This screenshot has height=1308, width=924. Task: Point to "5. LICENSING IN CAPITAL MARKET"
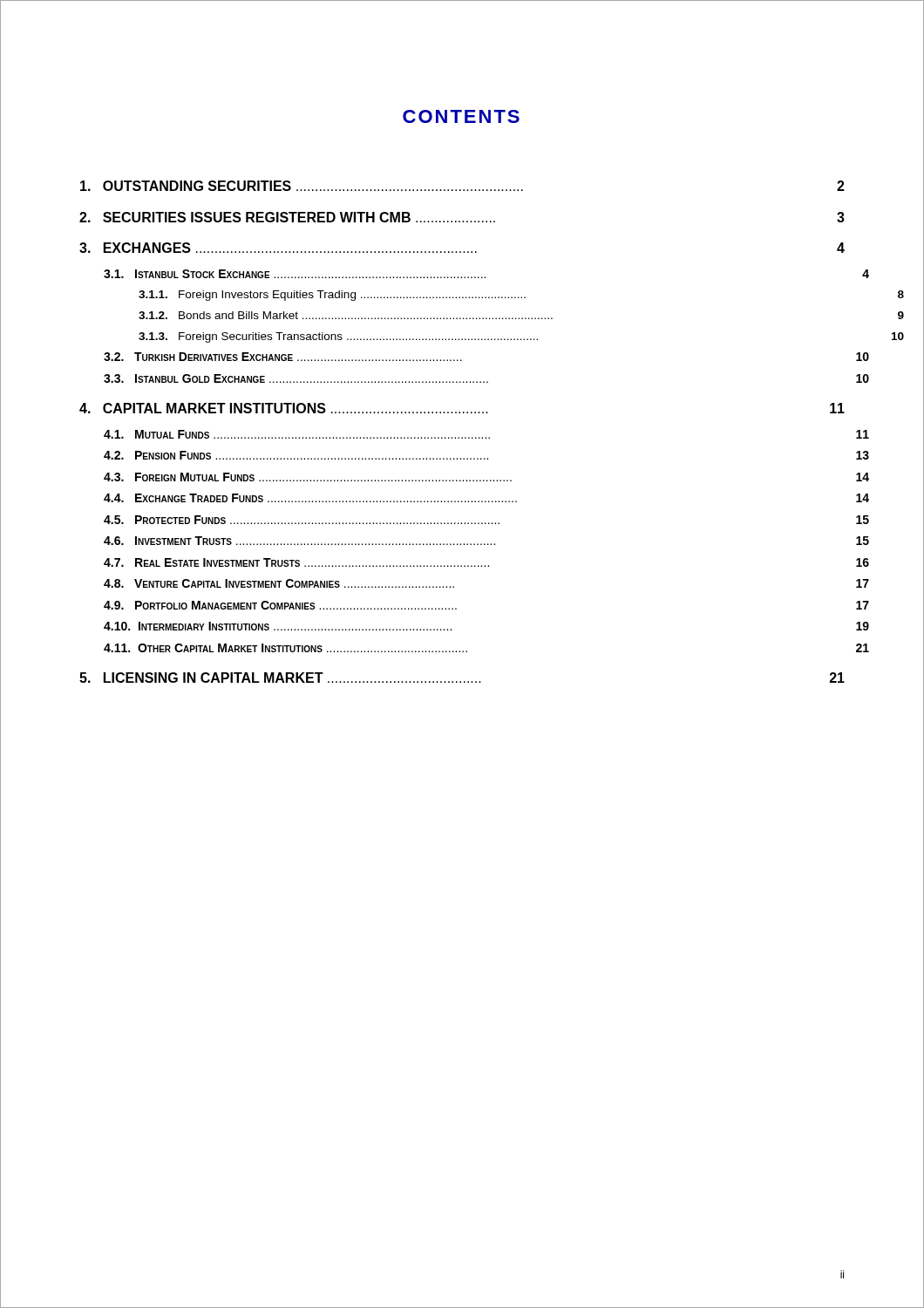462,678
